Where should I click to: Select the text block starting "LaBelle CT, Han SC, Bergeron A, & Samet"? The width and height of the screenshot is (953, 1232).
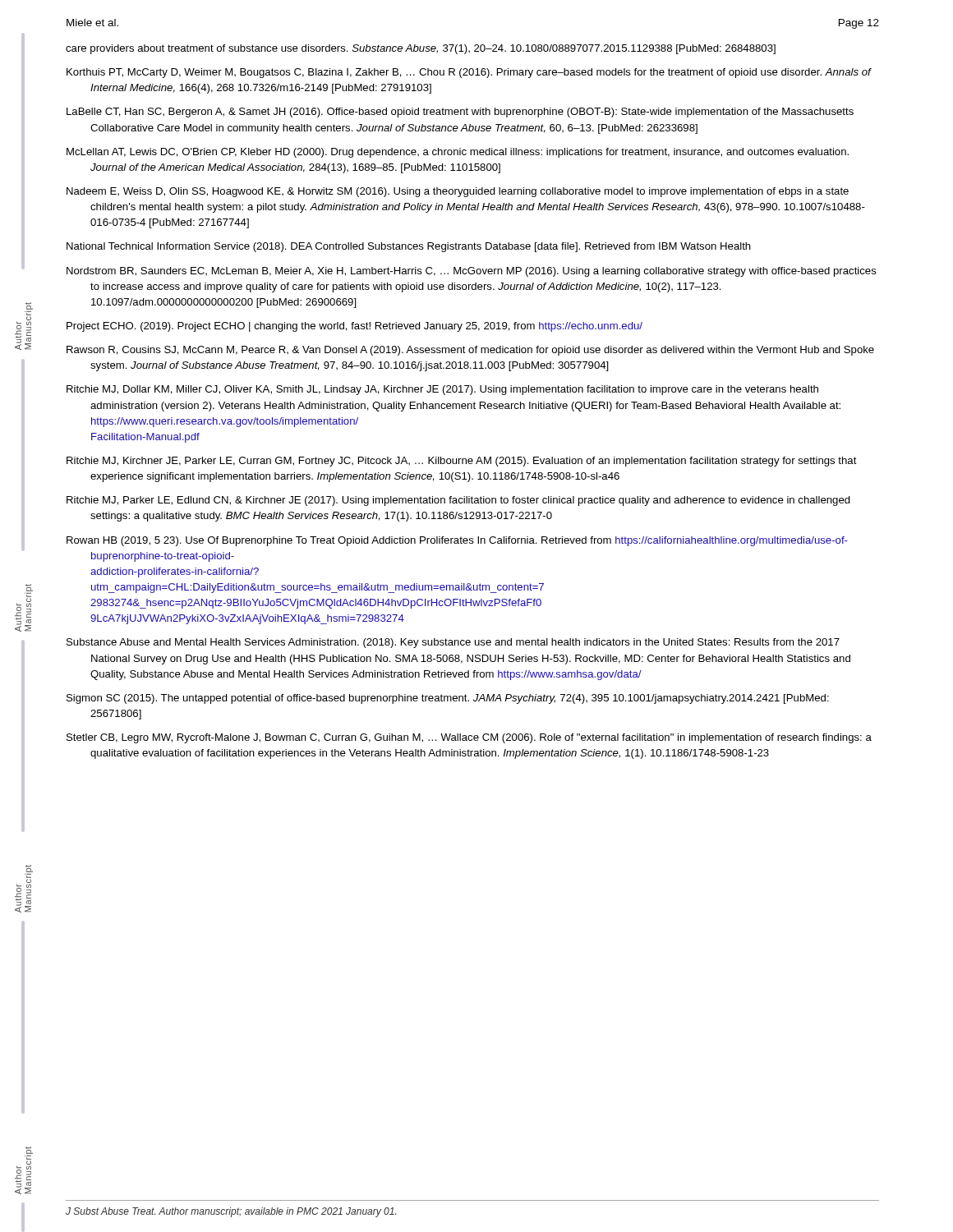[x=460, y=120]
